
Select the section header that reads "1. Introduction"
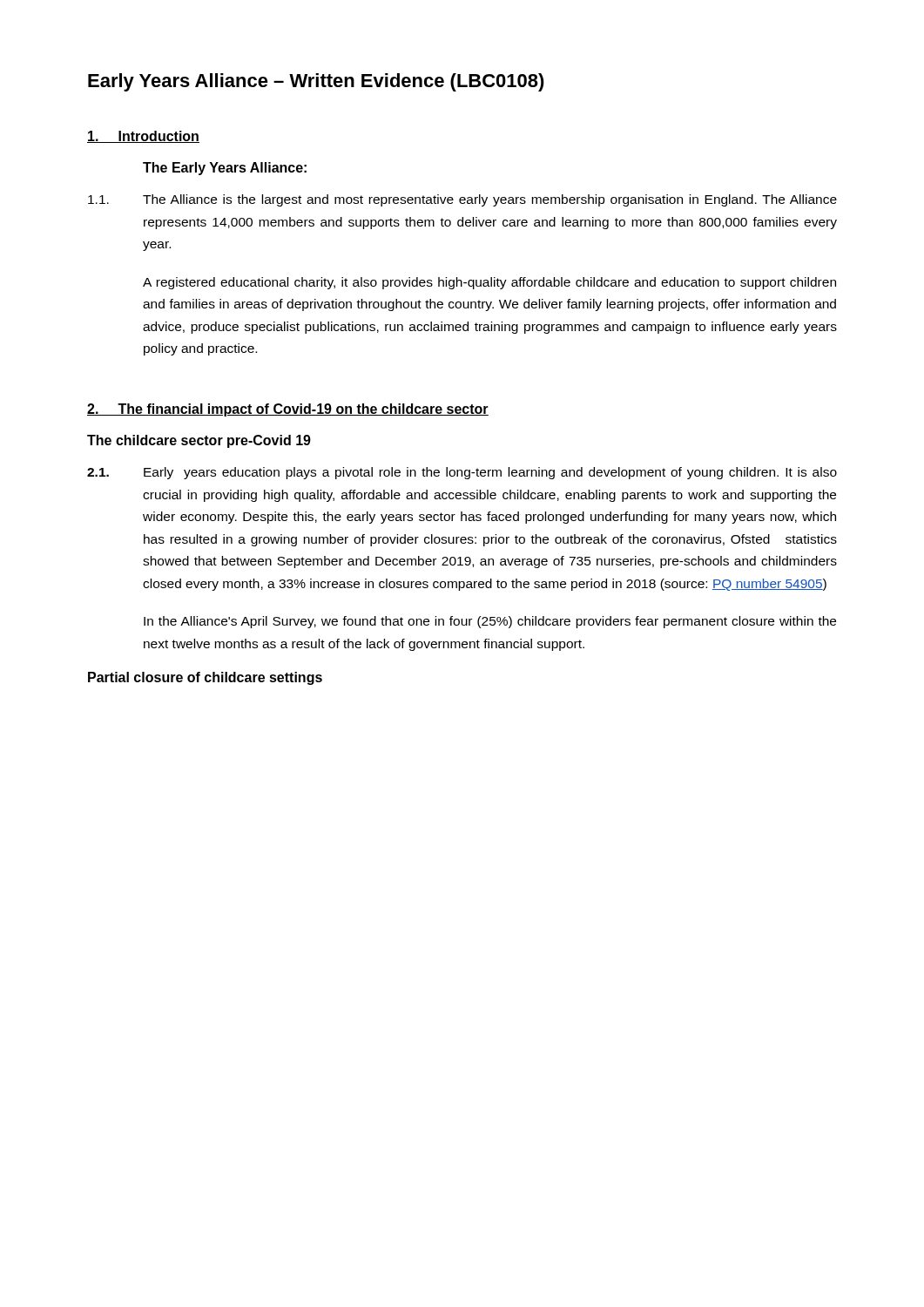143,136
